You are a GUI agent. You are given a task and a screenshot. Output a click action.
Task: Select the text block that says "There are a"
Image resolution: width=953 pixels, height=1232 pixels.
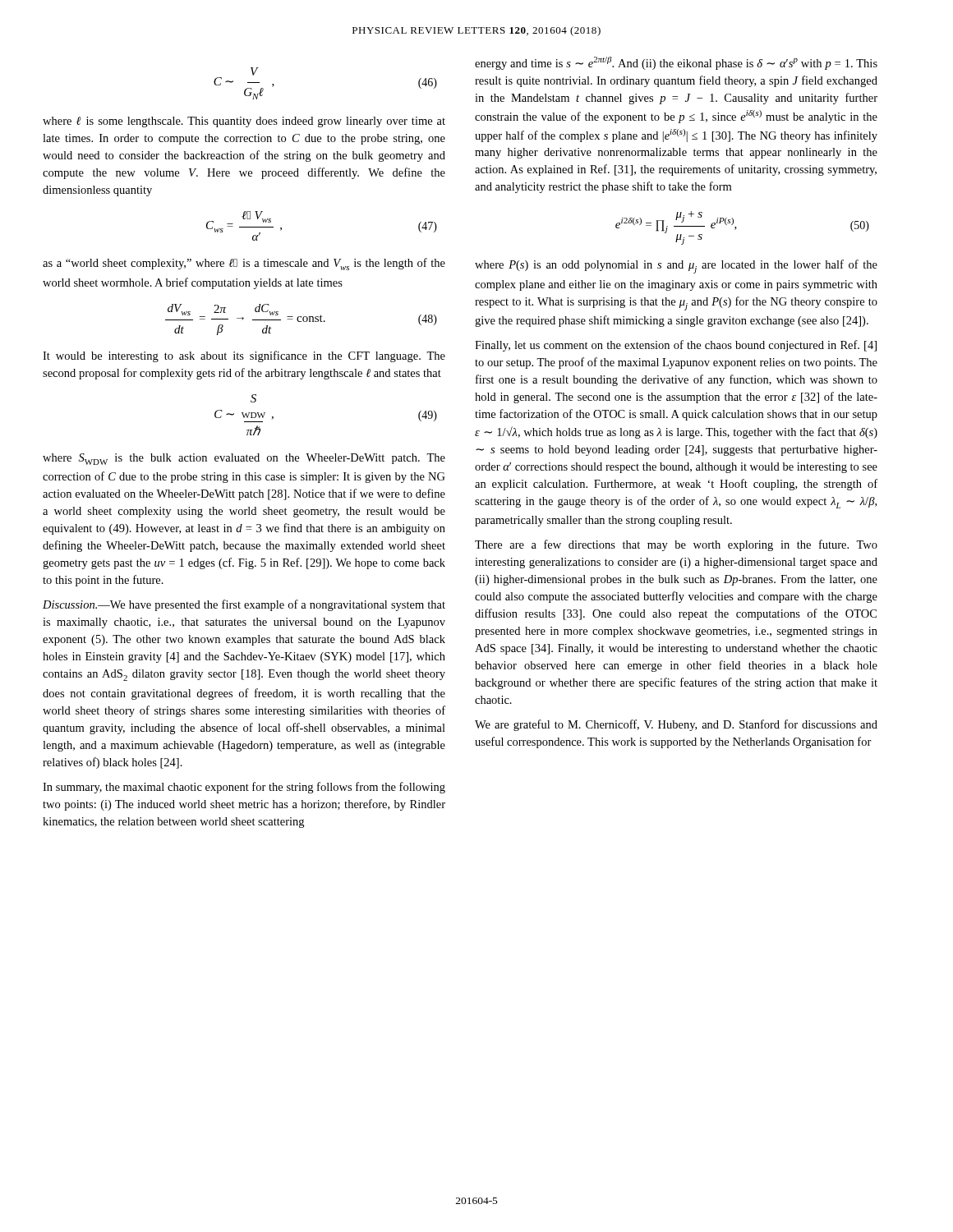click(676, 622)
